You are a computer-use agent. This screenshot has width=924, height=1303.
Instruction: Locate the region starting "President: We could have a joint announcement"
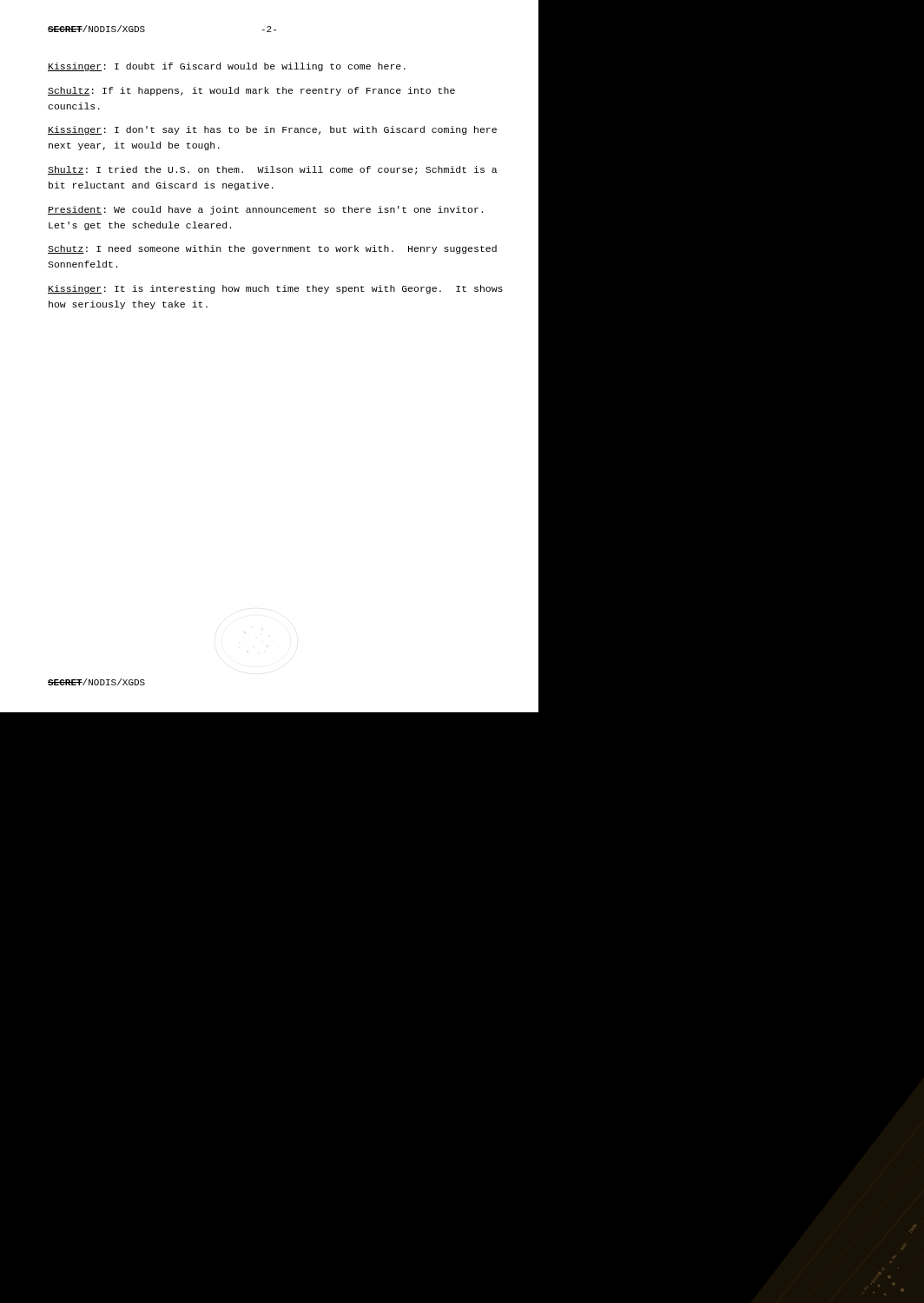pos(267,217)
